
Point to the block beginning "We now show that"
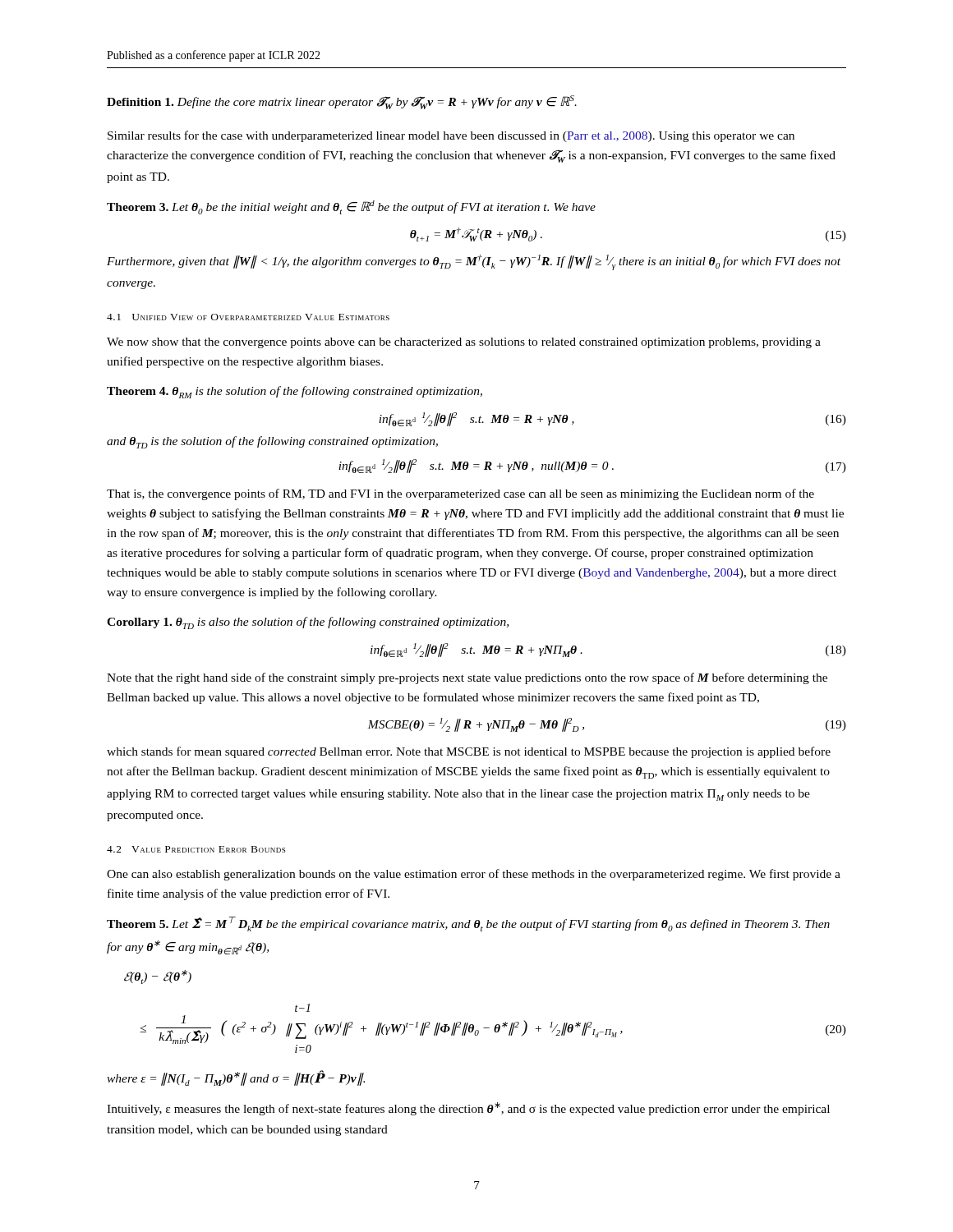click(464, 351)
